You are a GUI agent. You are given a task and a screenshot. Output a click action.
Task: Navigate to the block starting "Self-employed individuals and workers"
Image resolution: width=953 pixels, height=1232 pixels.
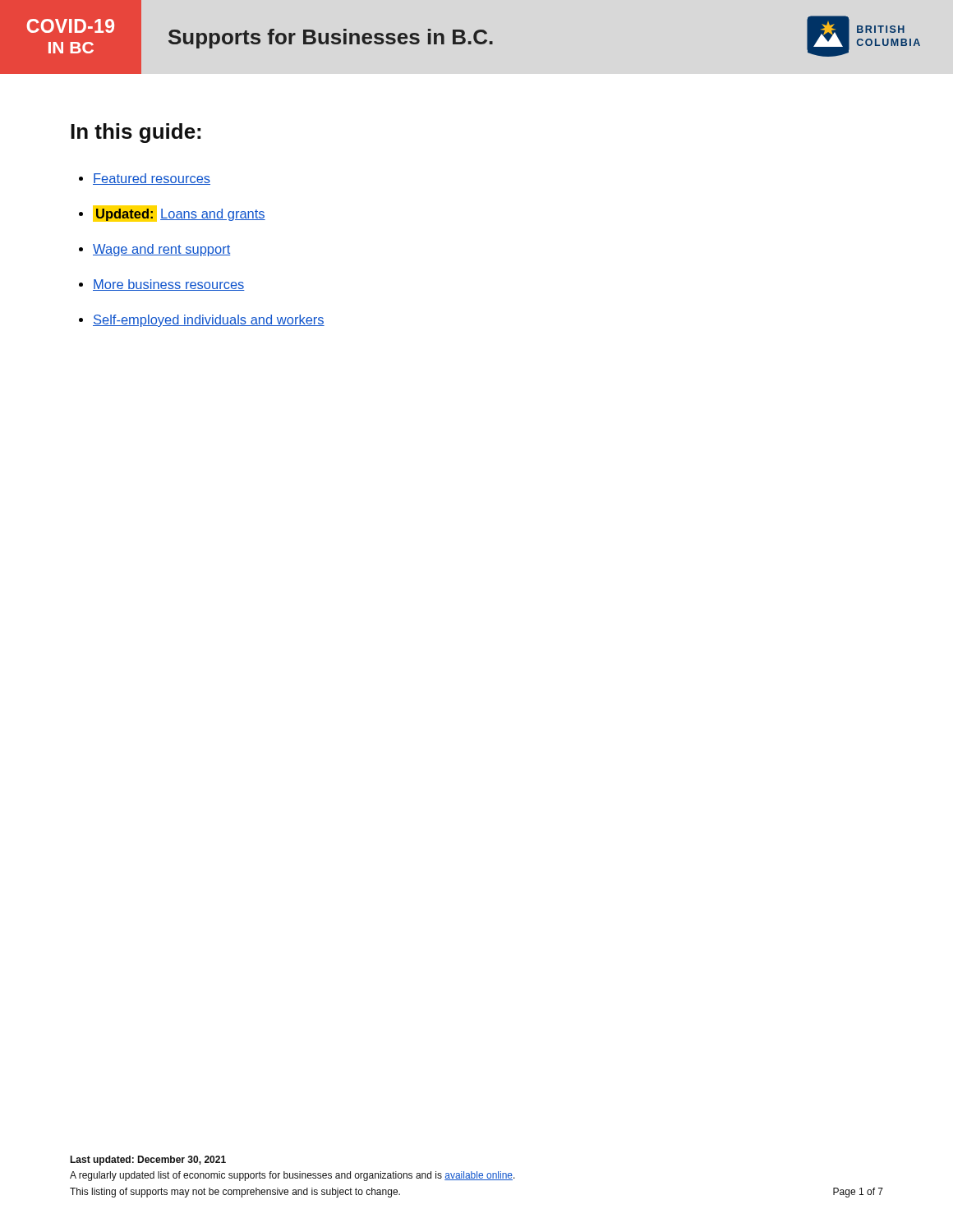click(x=208, y=319)
